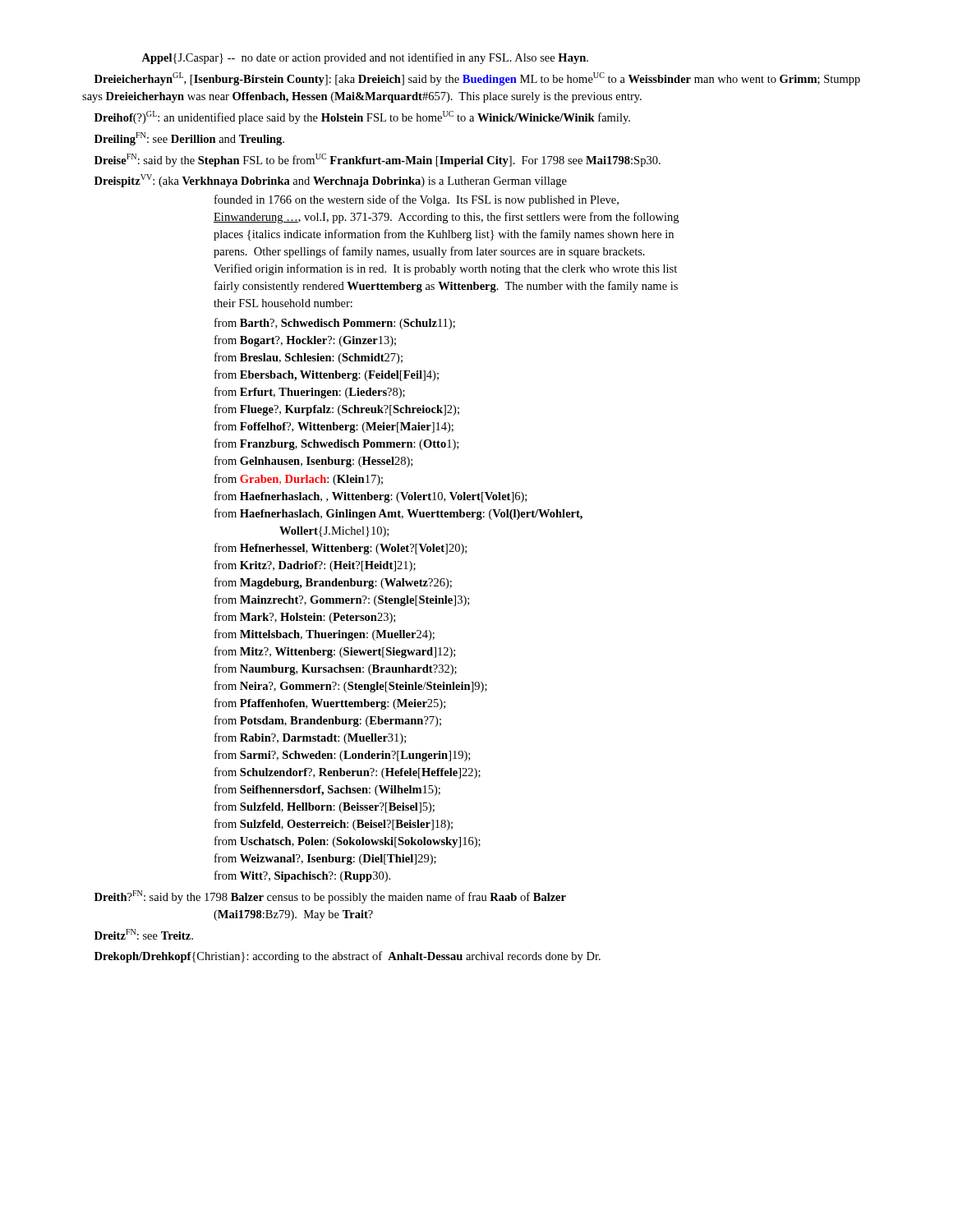Select the block starting "Appel{J.Caspar} -- no date"
Viewport: 953px width, 1232px height.
pos(476,58)
